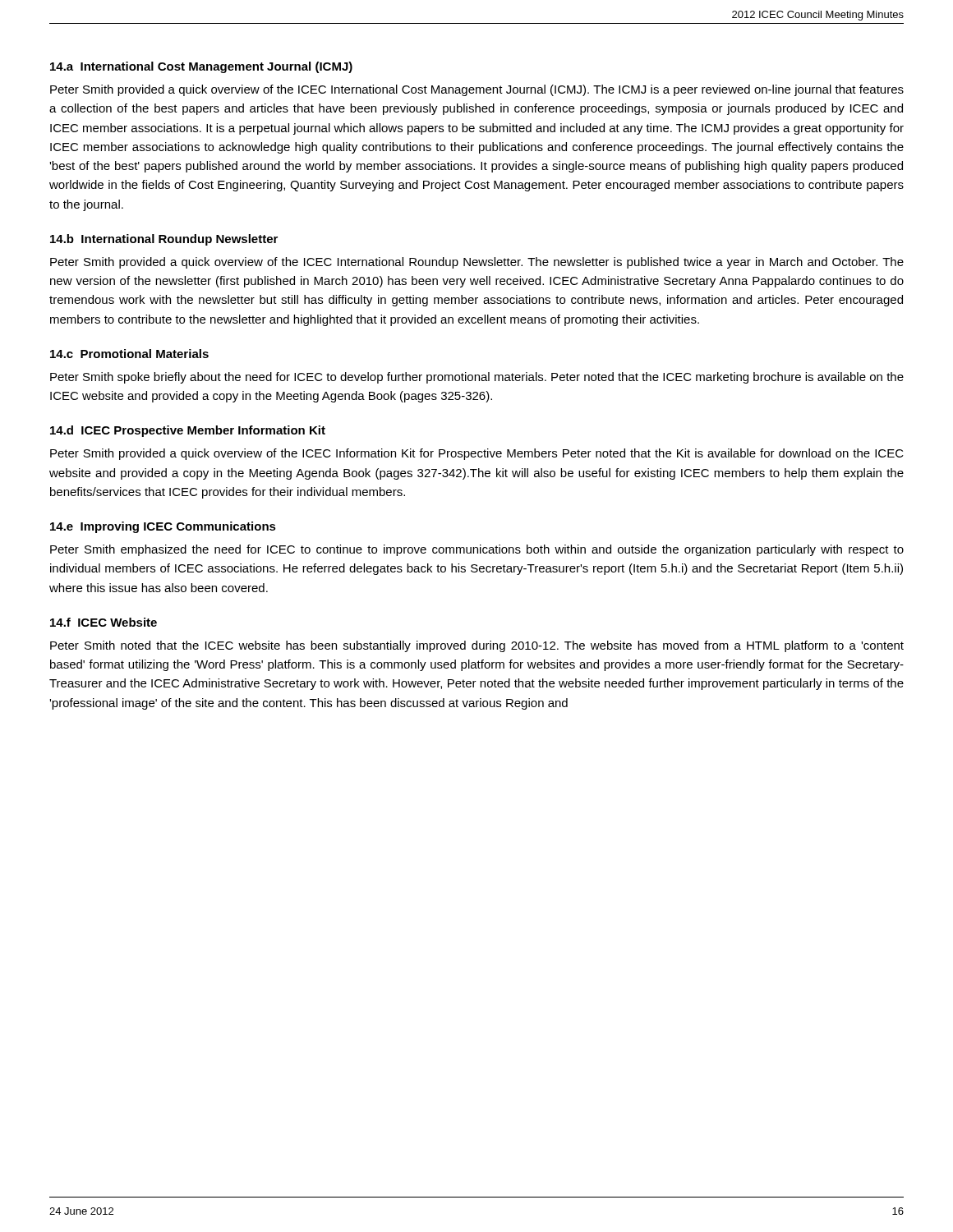Click on the section header that says "14.f ICEC Website"
This screenshot has height=1232, width=953.
tap(103, 622)
